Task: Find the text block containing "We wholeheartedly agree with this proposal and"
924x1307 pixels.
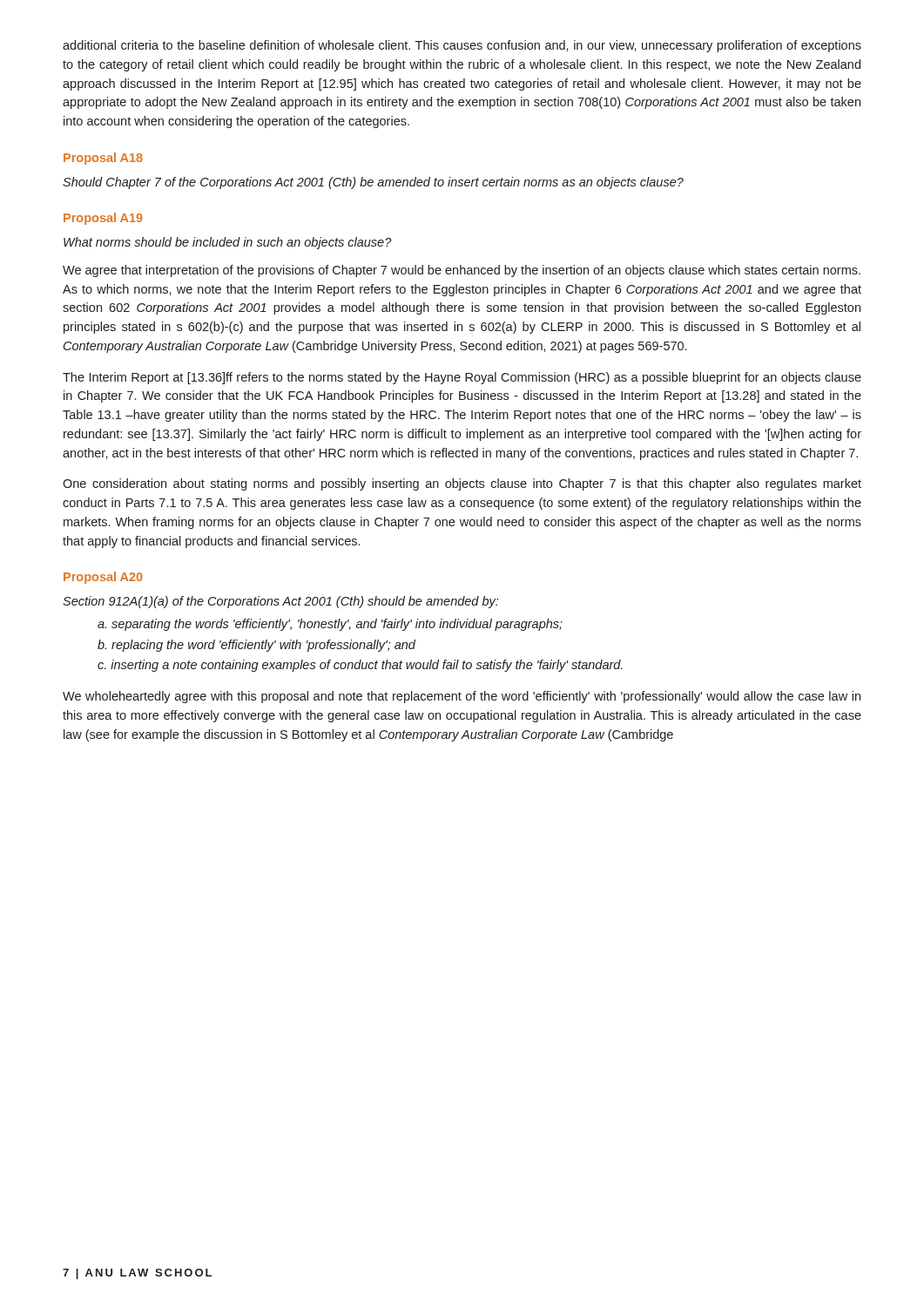Action: pyautogui.click(x=462, y=715)
